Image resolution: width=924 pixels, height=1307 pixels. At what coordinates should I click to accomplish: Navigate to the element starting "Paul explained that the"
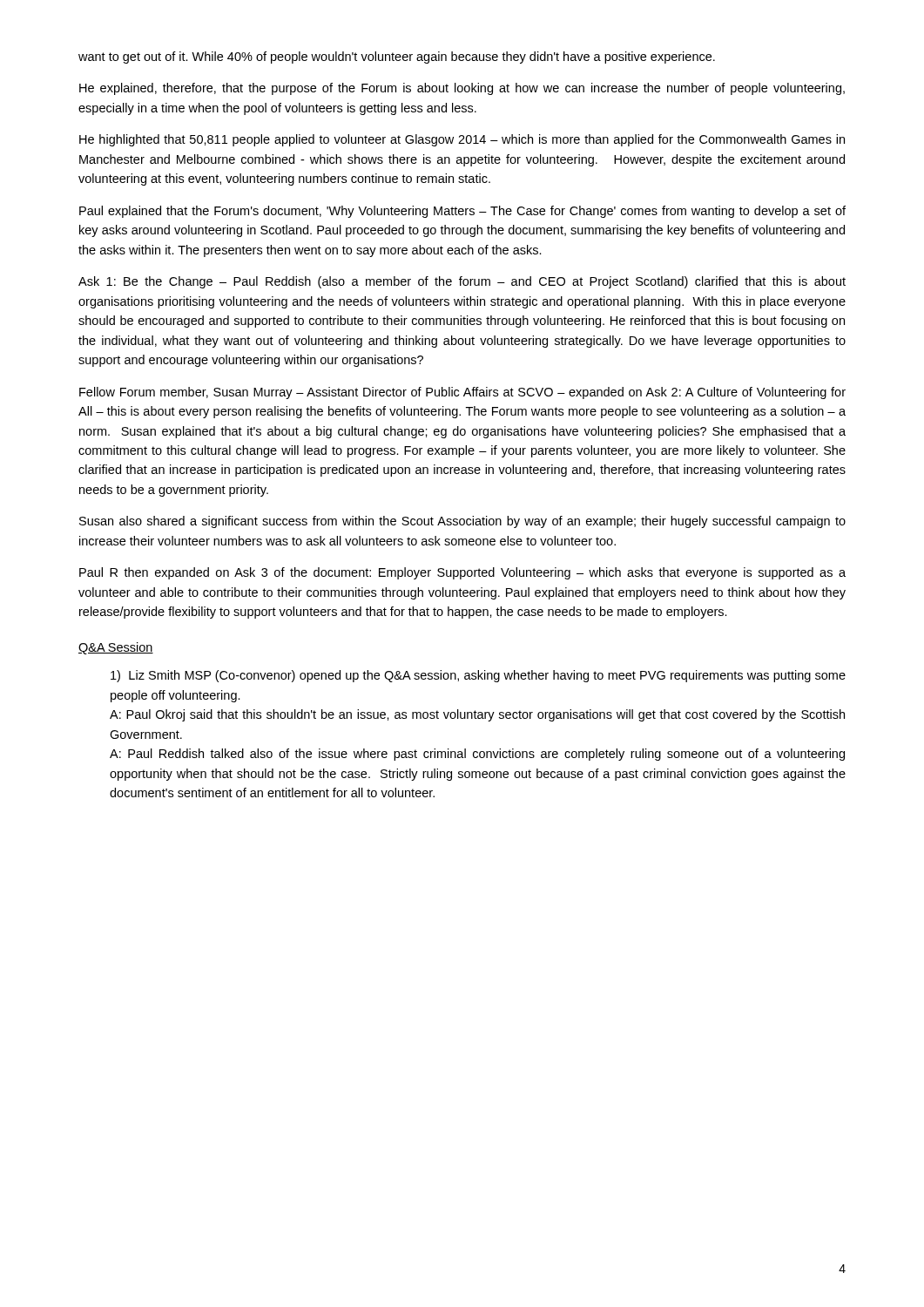tap(462, 230)
